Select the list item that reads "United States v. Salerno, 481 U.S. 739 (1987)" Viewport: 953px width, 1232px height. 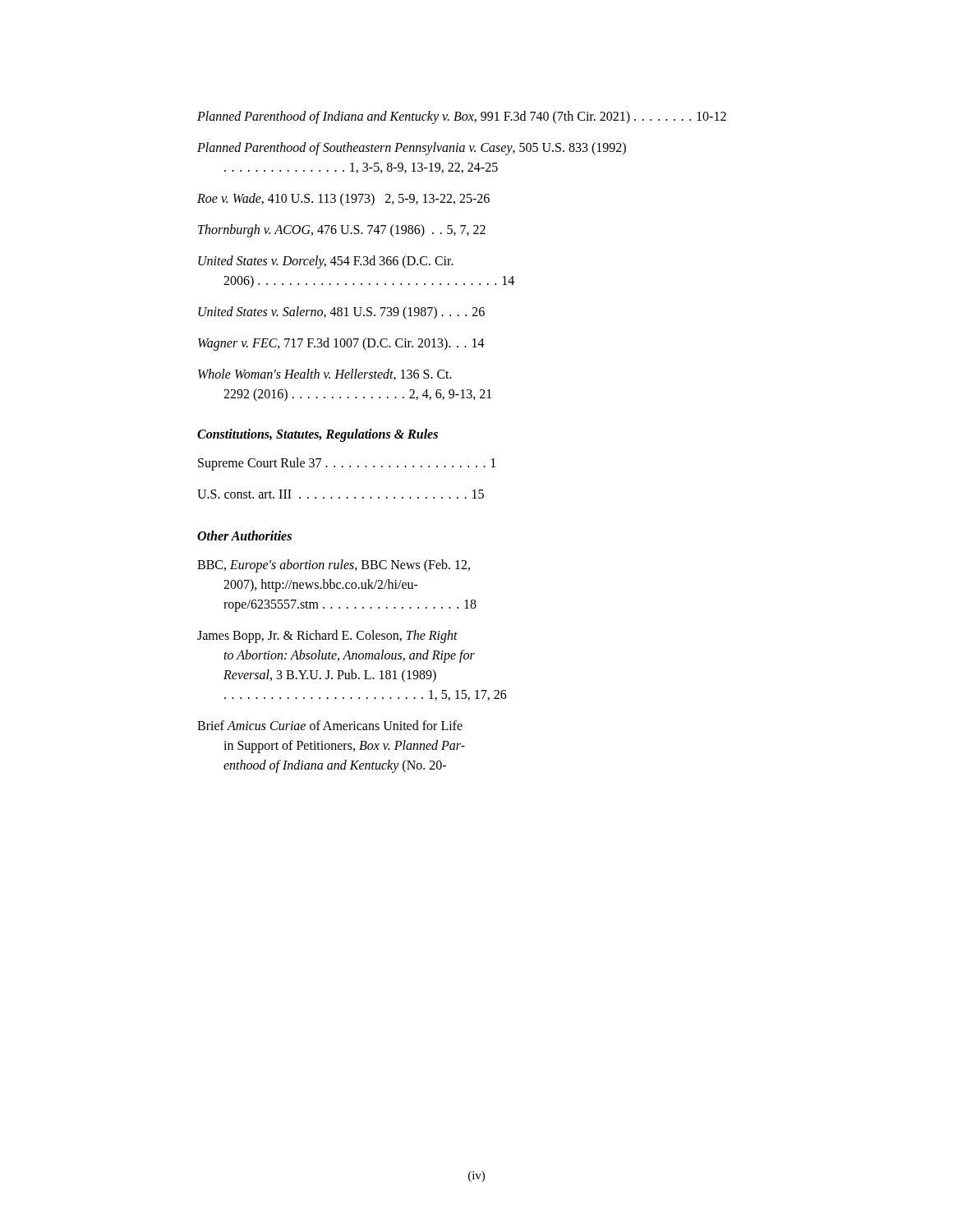point(341,312)
